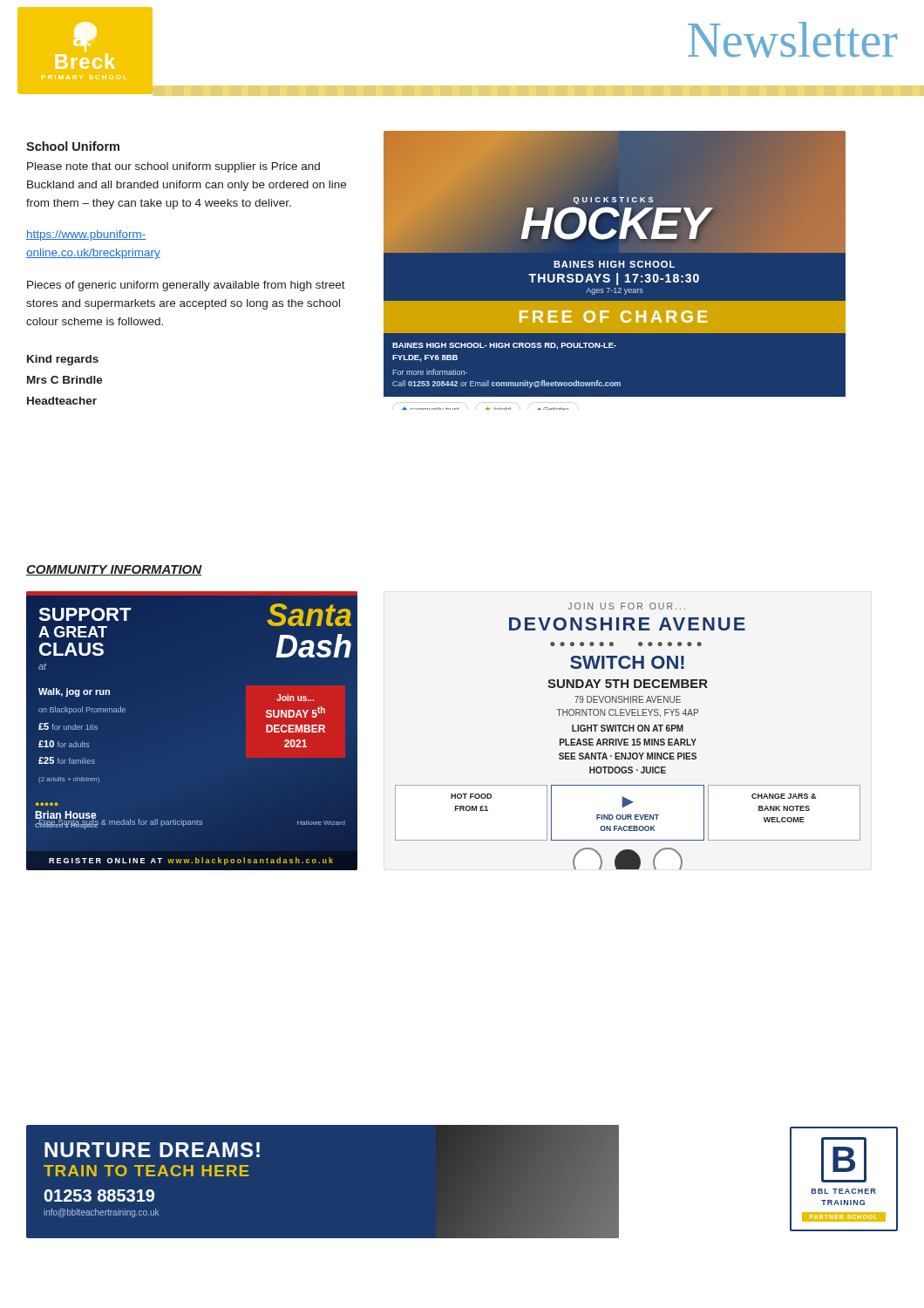Navigate to the text block starting "Kind regards Mrs C Brindle"
Screen dimensions: 1308x924
coord(64,380)
